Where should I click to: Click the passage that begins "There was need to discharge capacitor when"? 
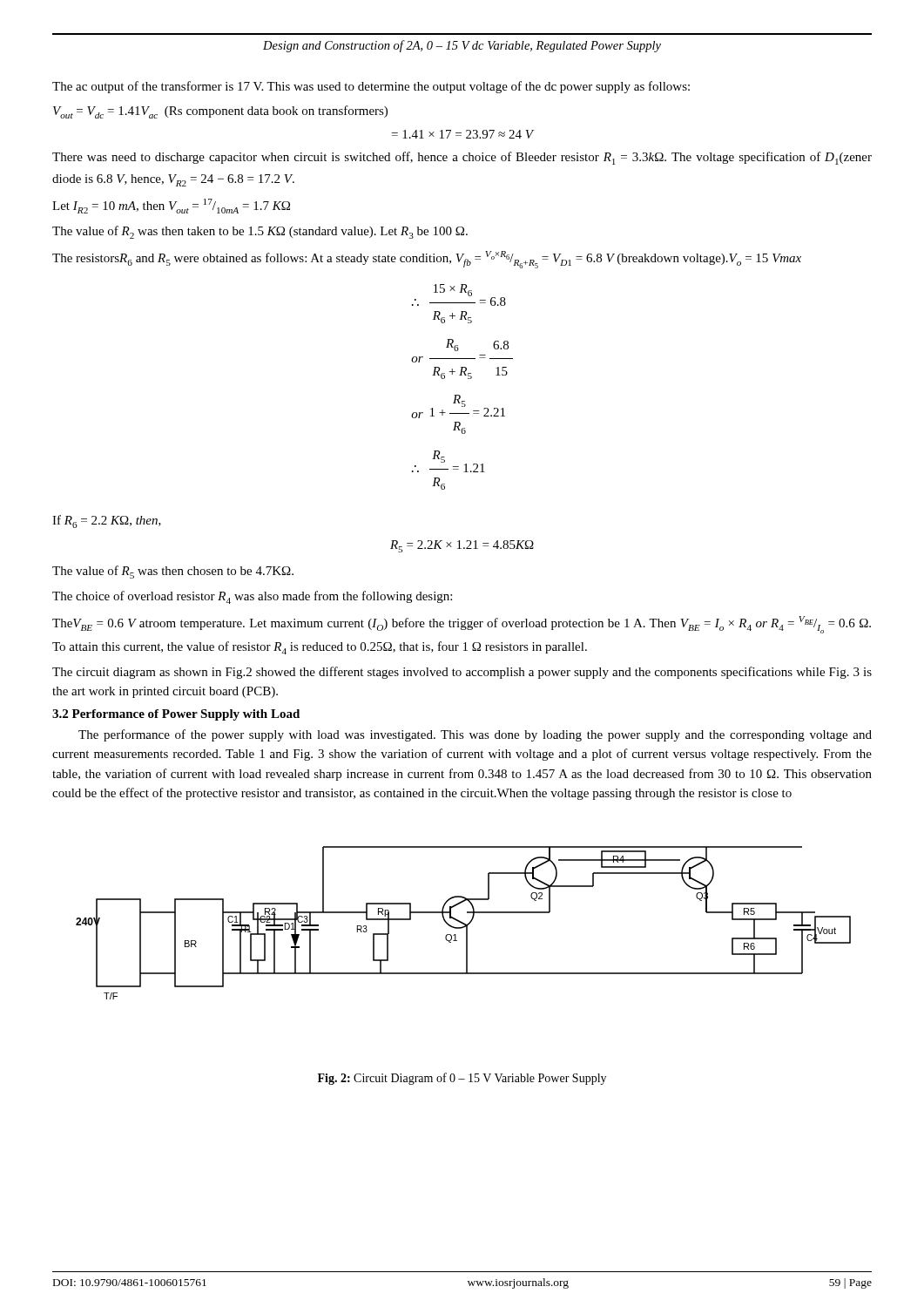tap(462, 169)
